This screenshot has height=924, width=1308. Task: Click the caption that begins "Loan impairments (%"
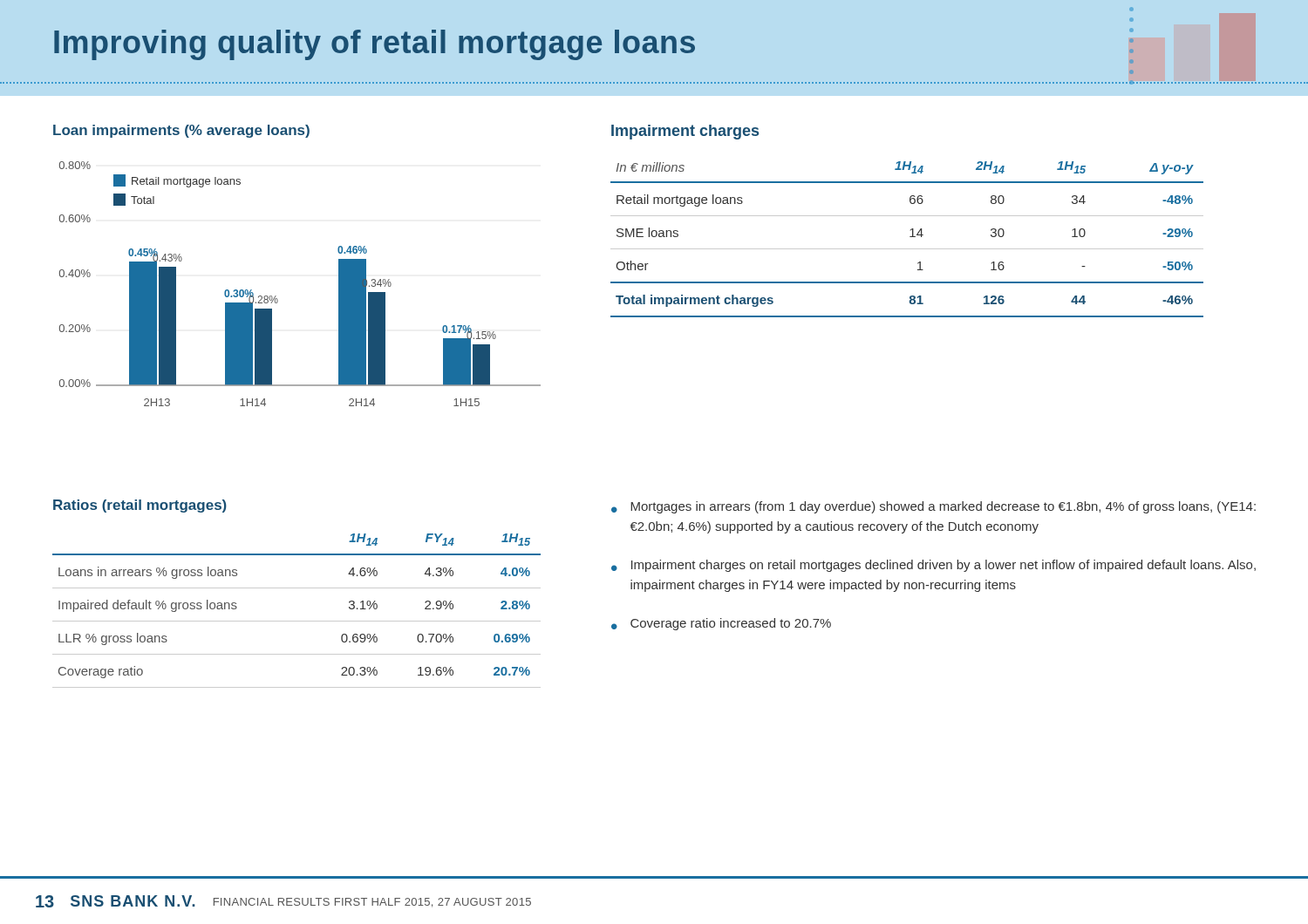coord(181,130)
